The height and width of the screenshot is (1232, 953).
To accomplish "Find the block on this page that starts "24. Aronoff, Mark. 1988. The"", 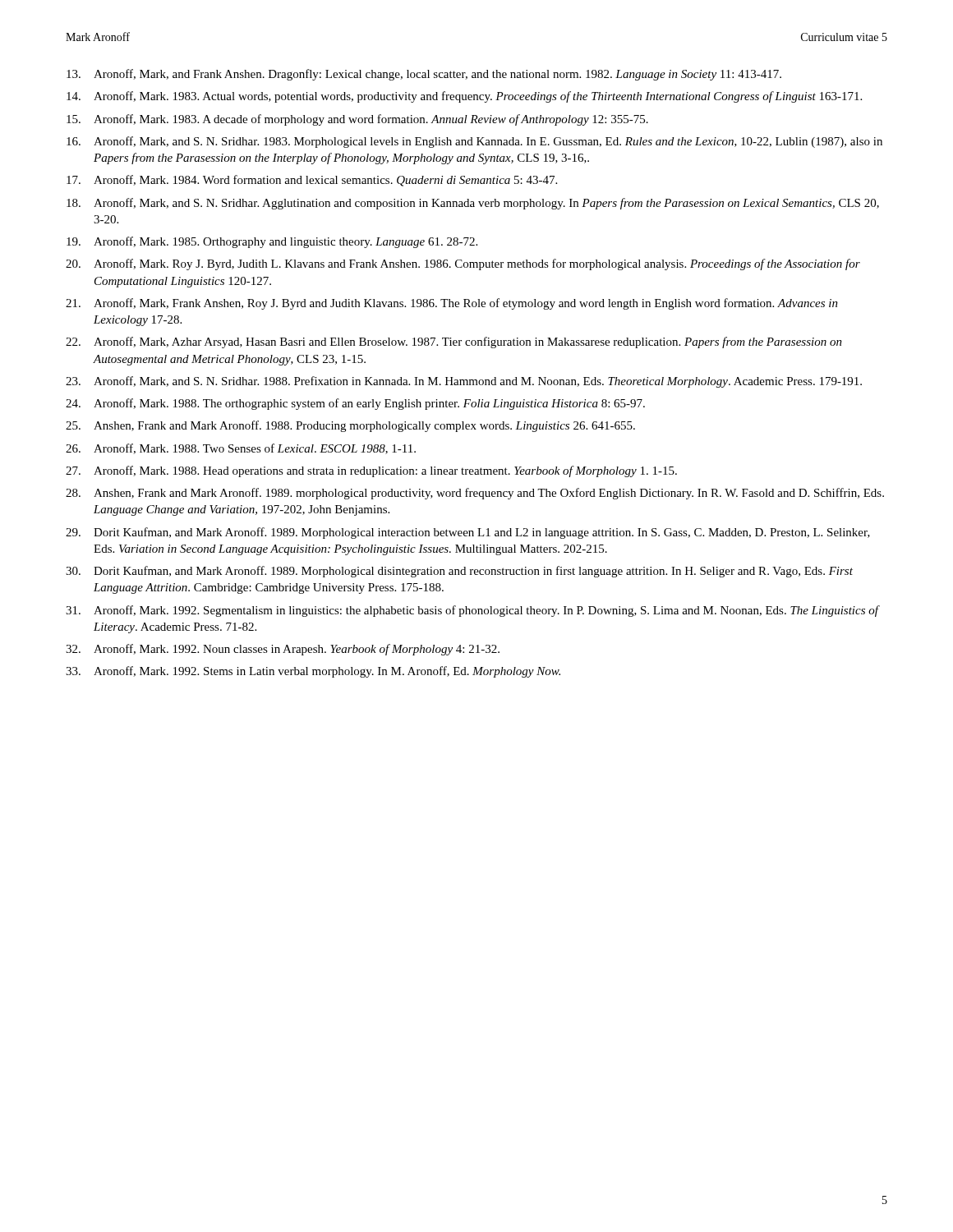I will [x=476, y=403].
